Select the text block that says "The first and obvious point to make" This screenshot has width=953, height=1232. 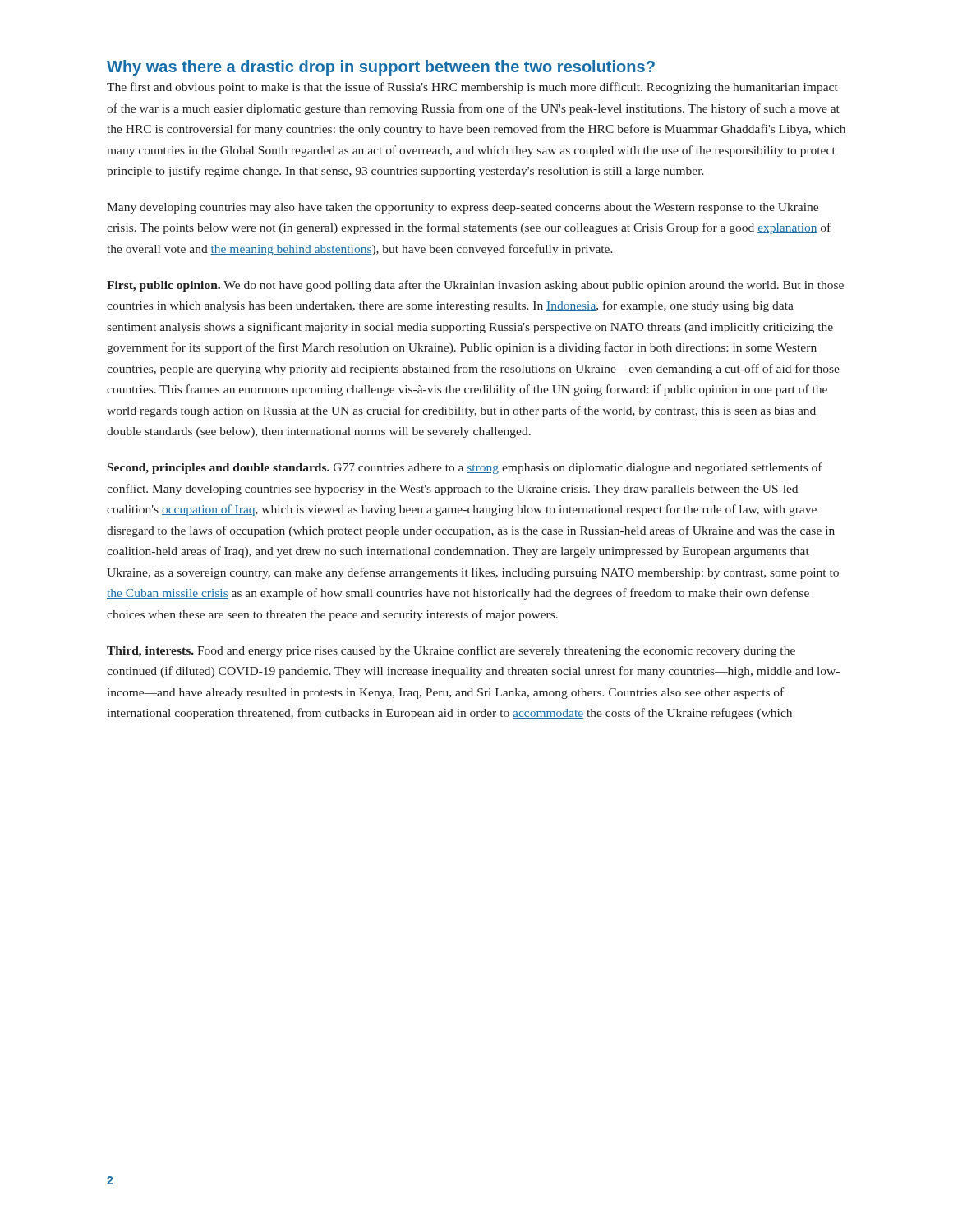pyautogui.click(x=476, y=129)
